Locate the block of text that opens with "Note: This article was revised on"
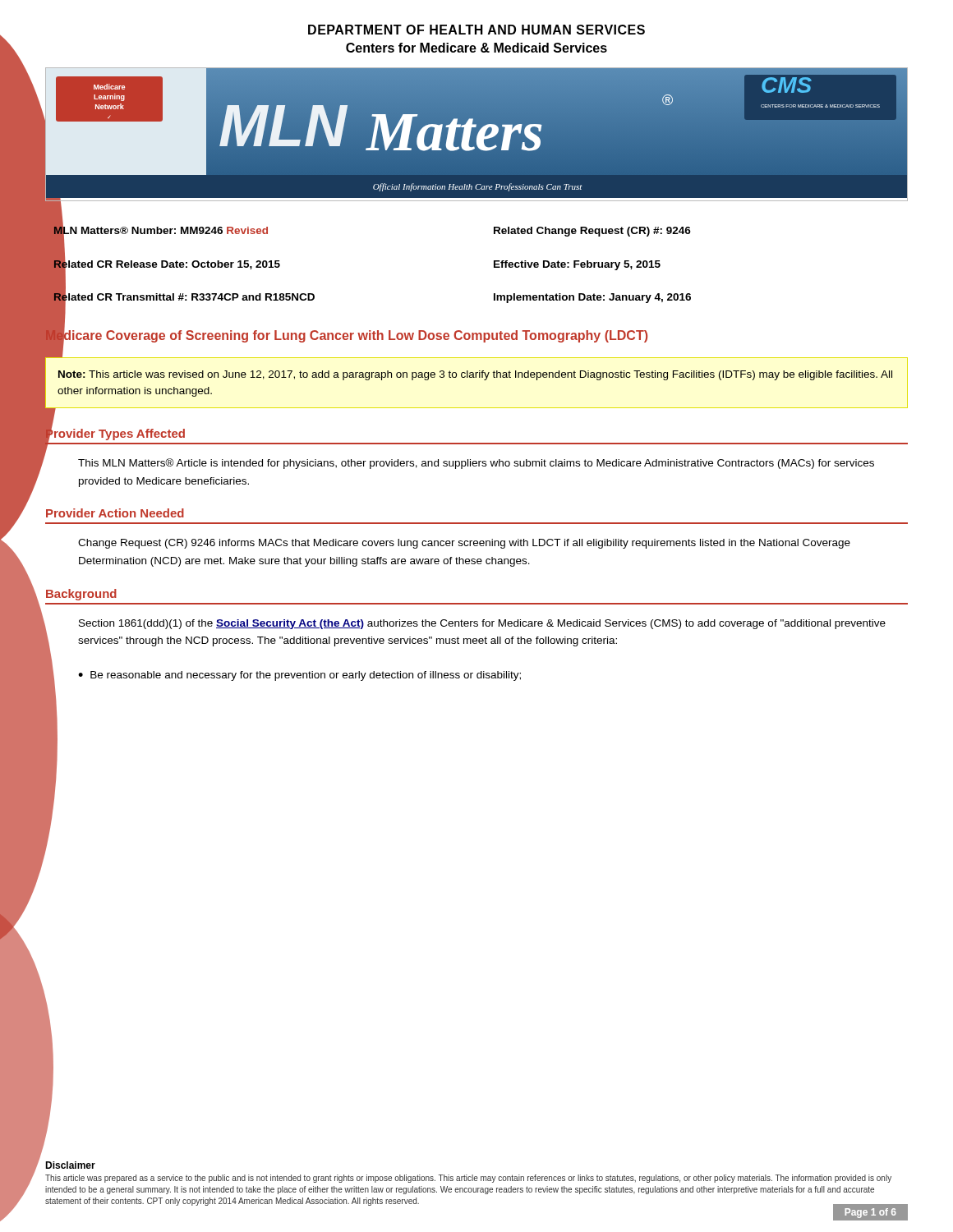953x1232 pixels. click(475, 382)
